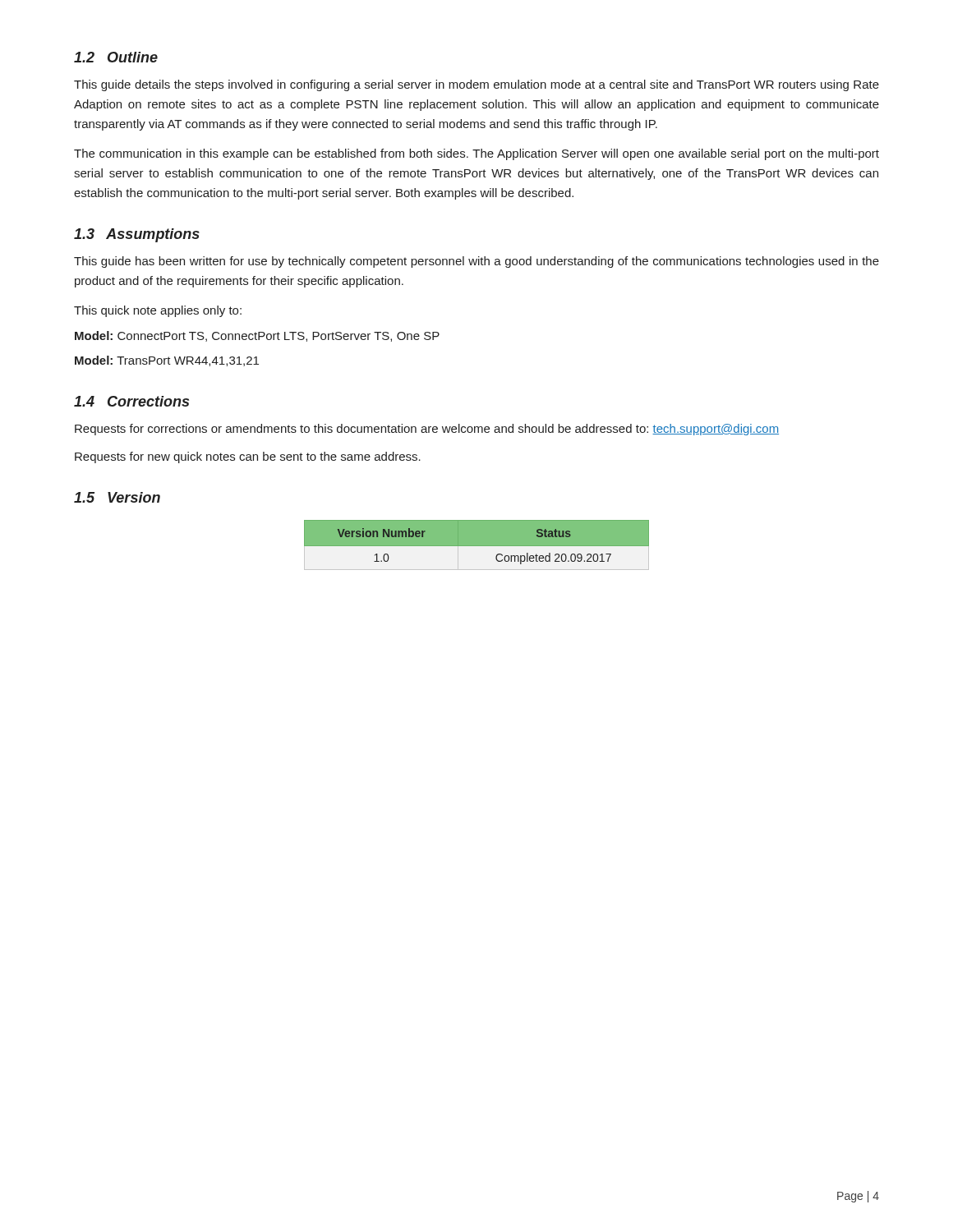The image size is (953, 1232).
Task: Point to the region starting "1.5 Version"
Action: [117, 498]
